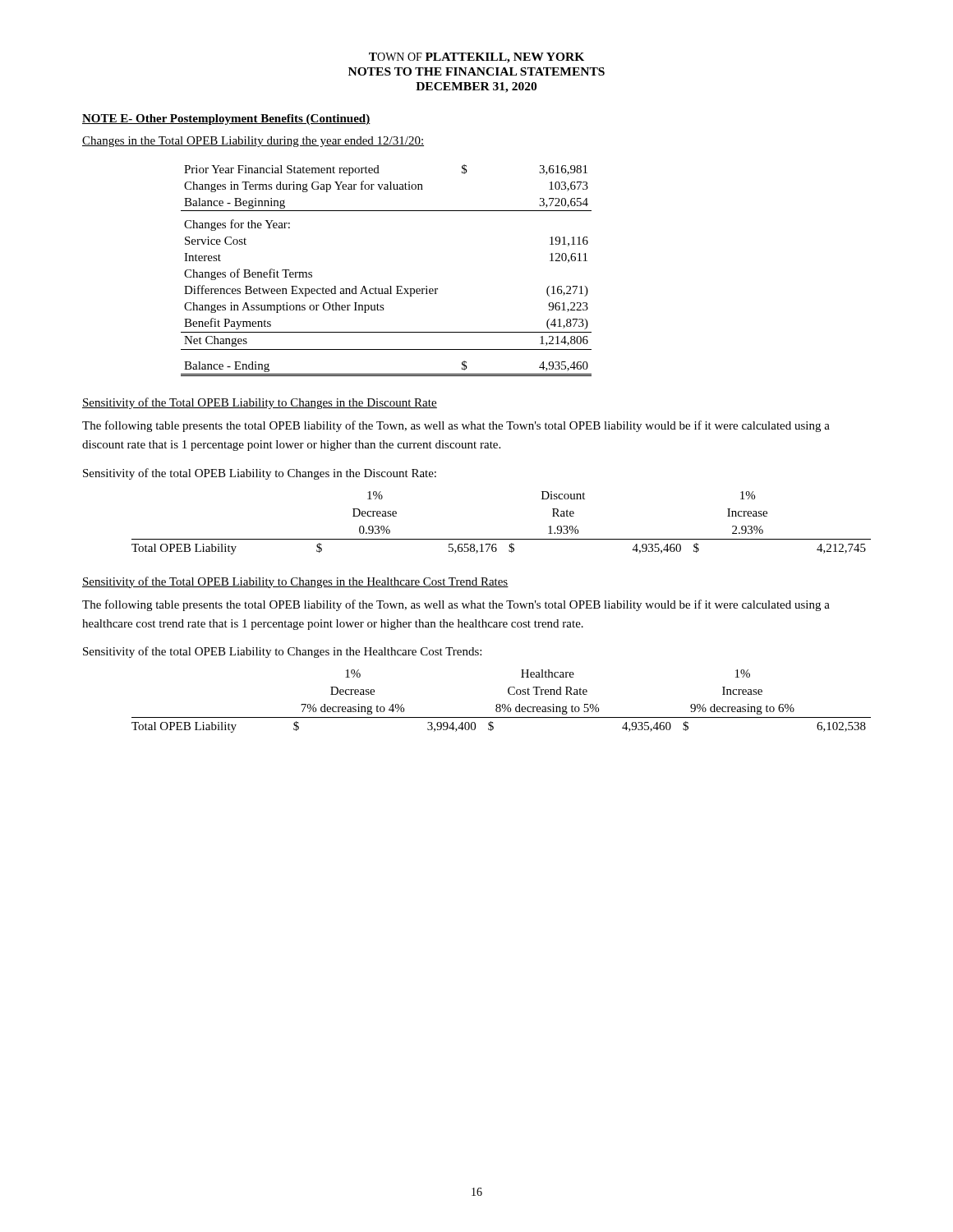Click on the table containing "7% decreasing to"
This screenshot has width=953, height=1232.
(x=476, y=700)
